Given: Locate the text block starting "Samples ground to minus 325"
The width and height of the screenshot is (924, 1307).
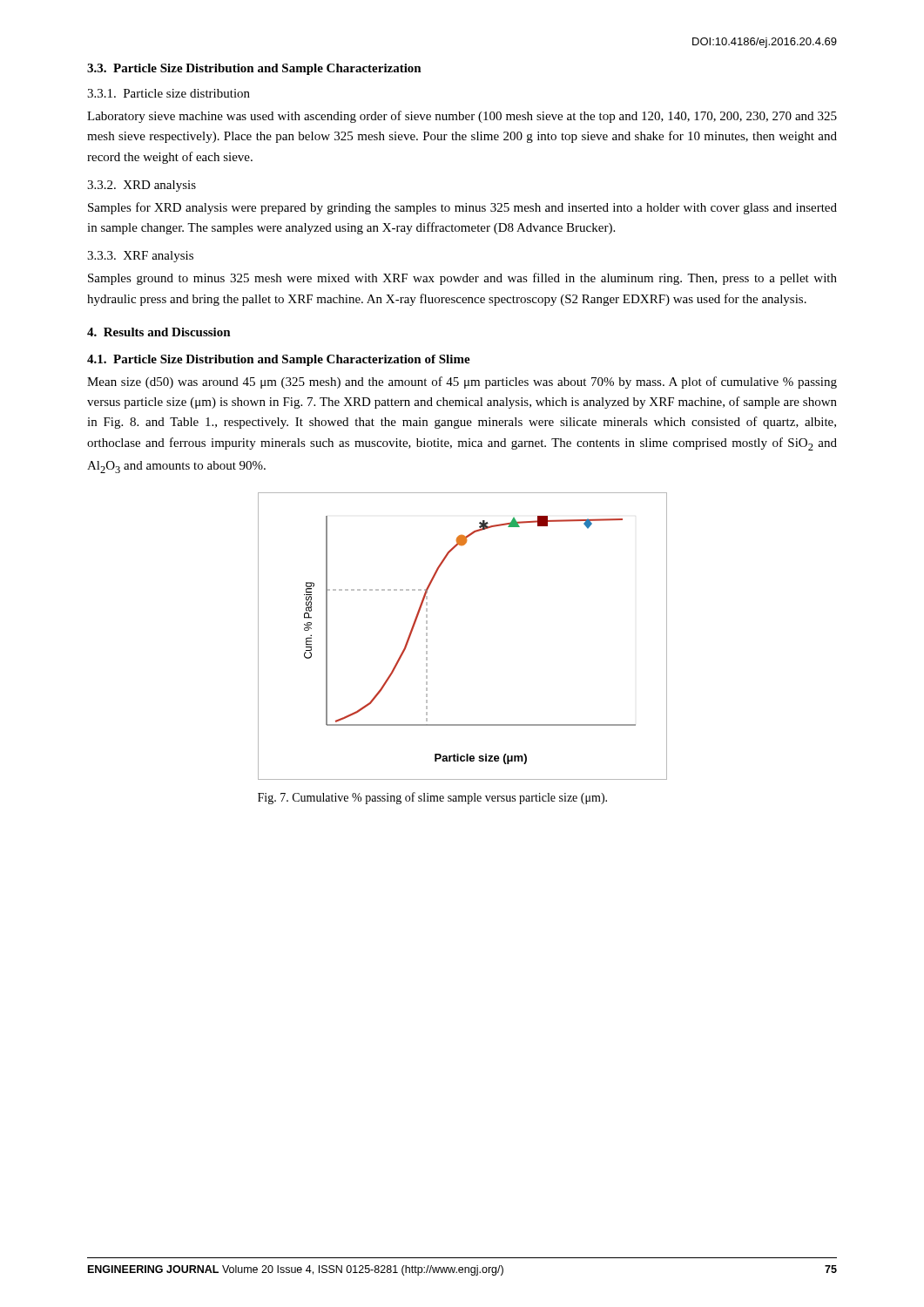Looking at the screenshot, I should pos(462,288).
